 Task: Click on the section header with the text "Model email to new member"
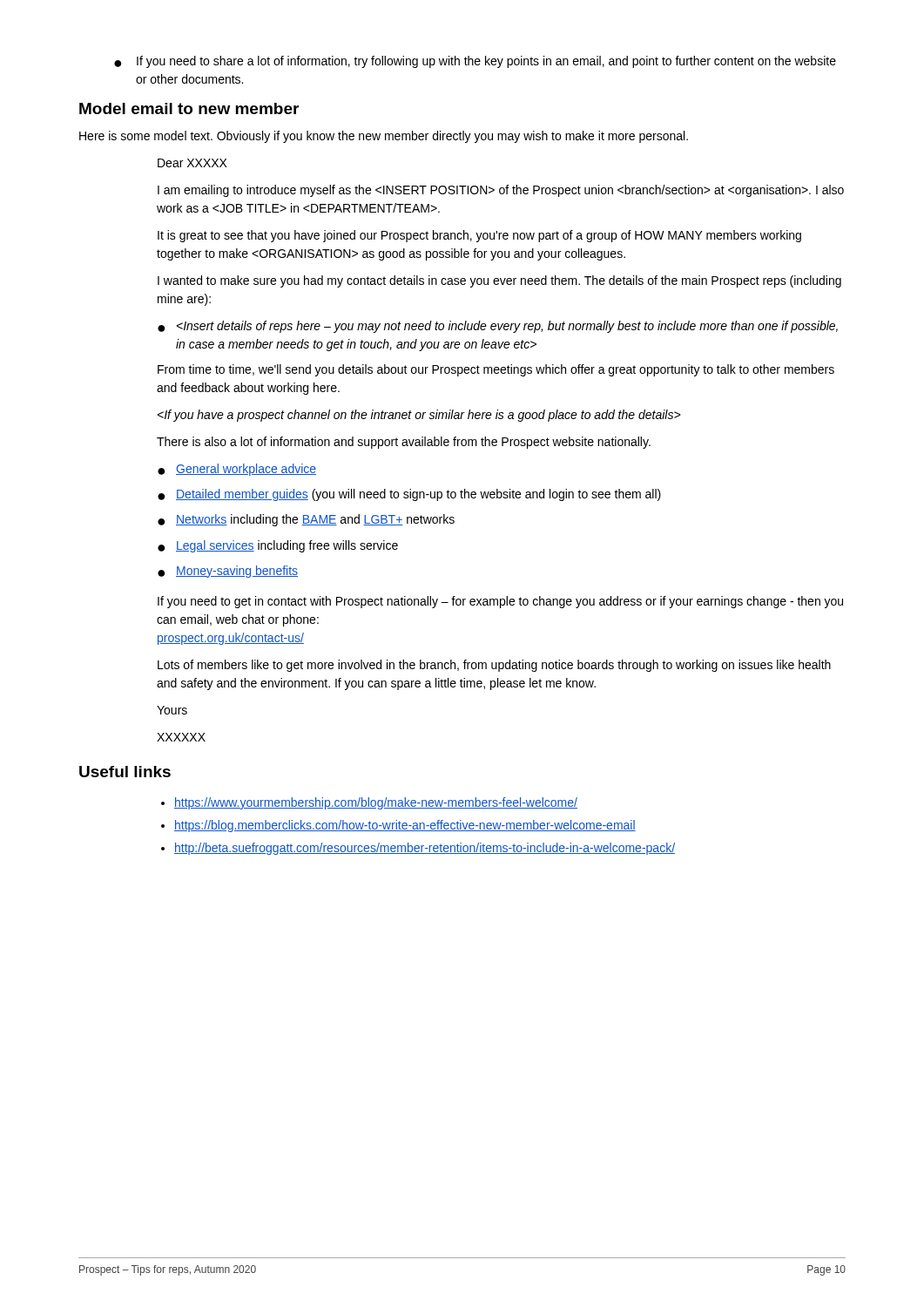tap(189, 108)
